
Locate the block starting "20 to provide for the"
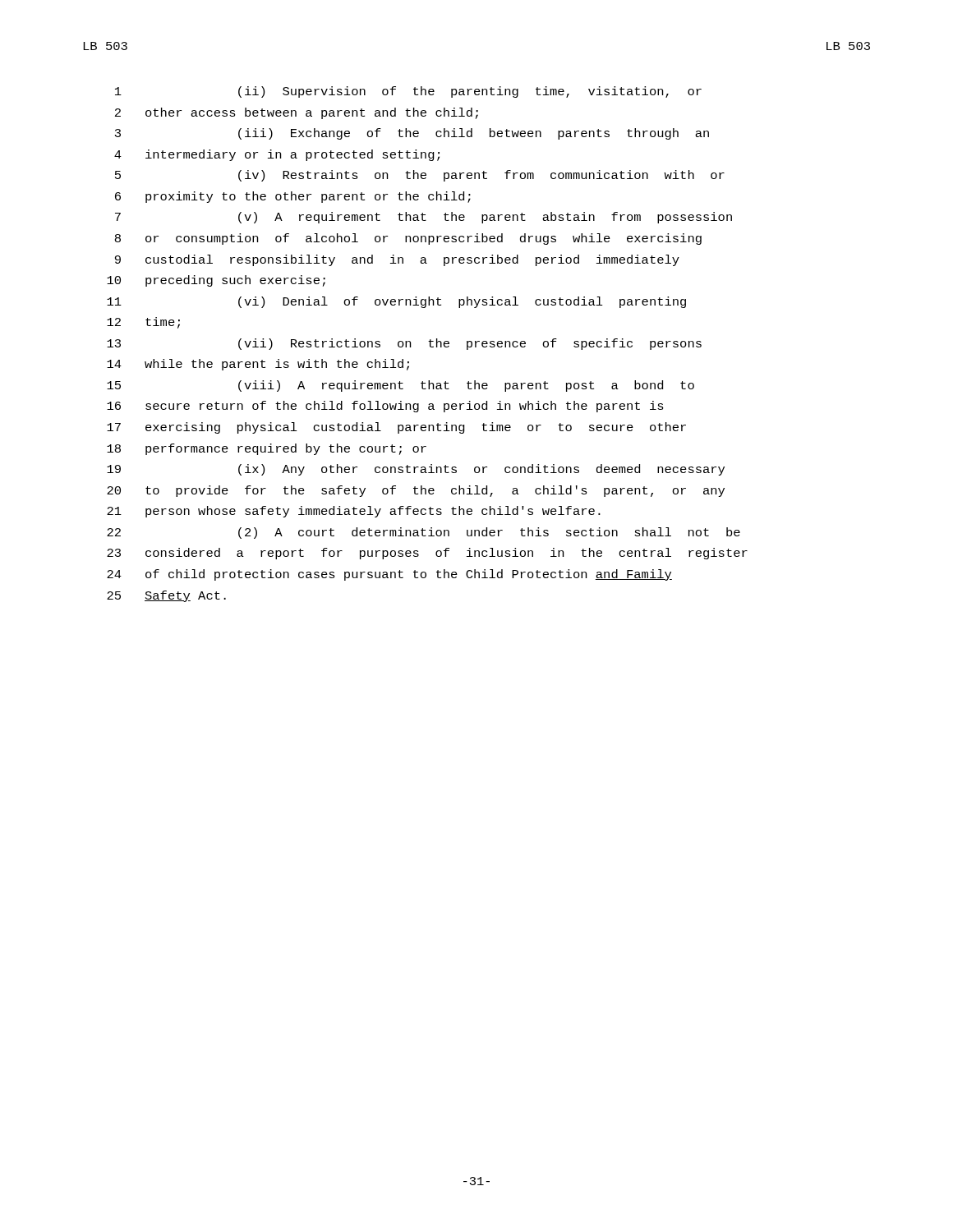(476, 492)
